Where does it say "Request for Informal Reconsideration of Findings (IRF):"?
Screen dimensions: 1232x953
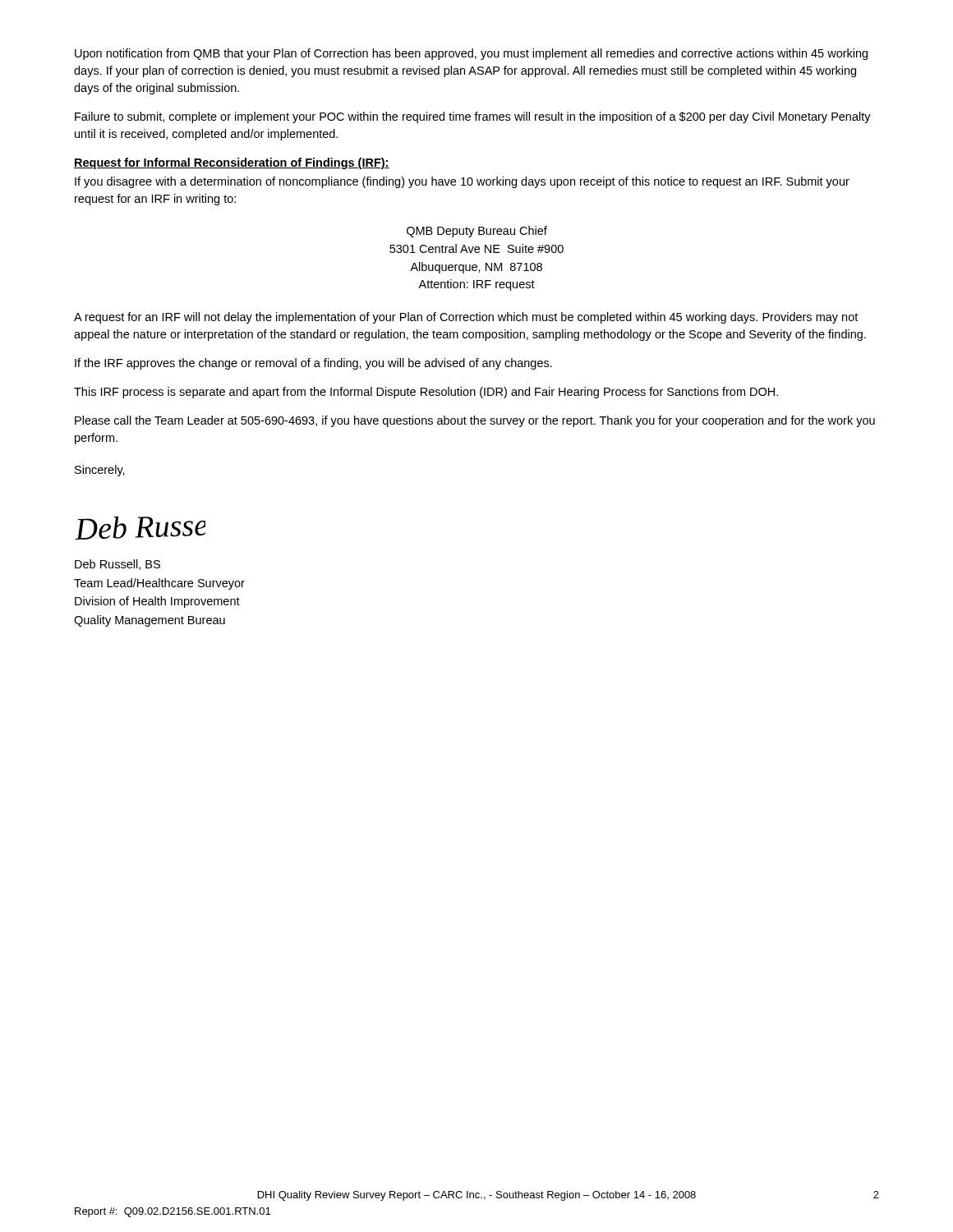point(231,163)
